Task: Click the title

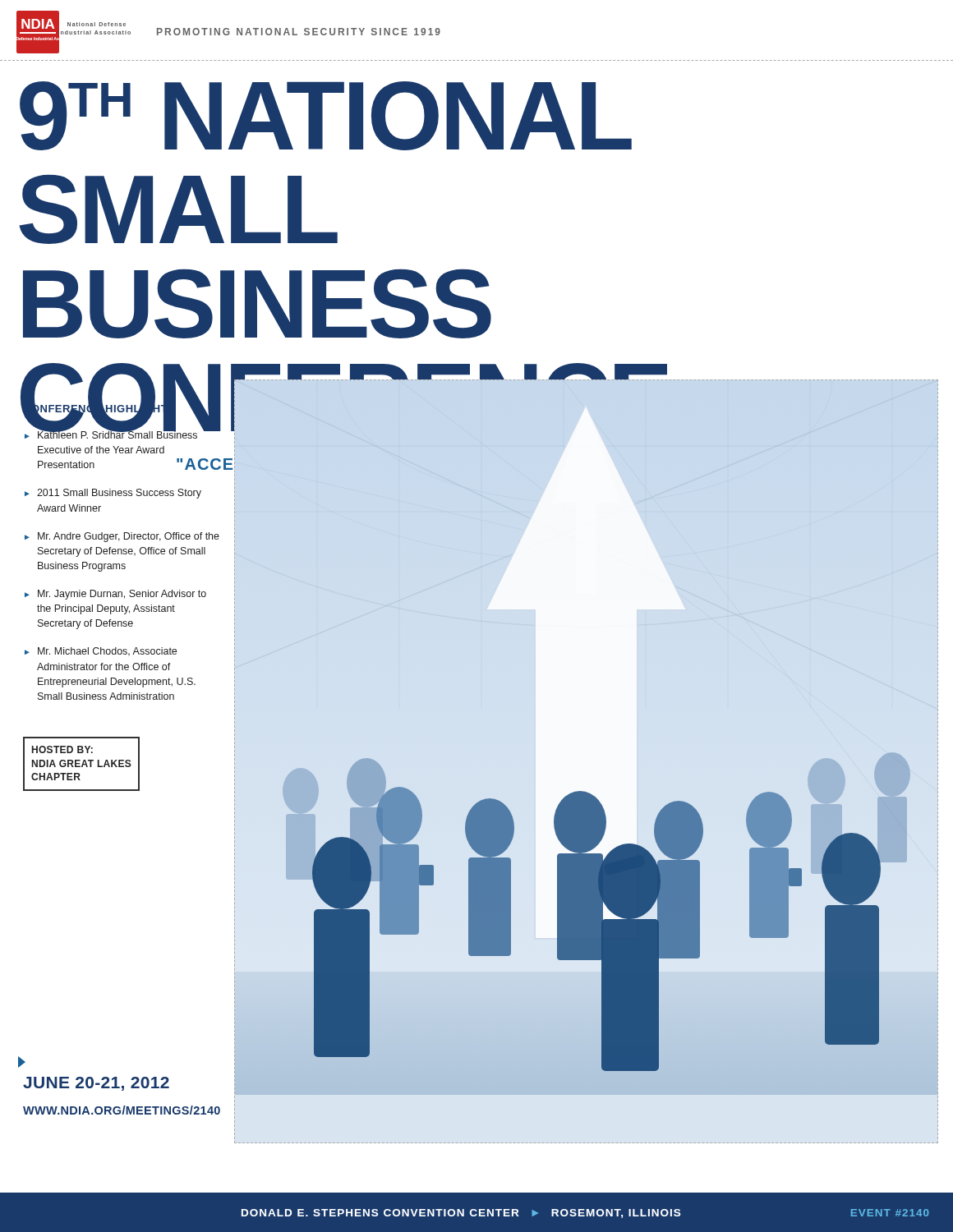Action: [x=476, y=253]
